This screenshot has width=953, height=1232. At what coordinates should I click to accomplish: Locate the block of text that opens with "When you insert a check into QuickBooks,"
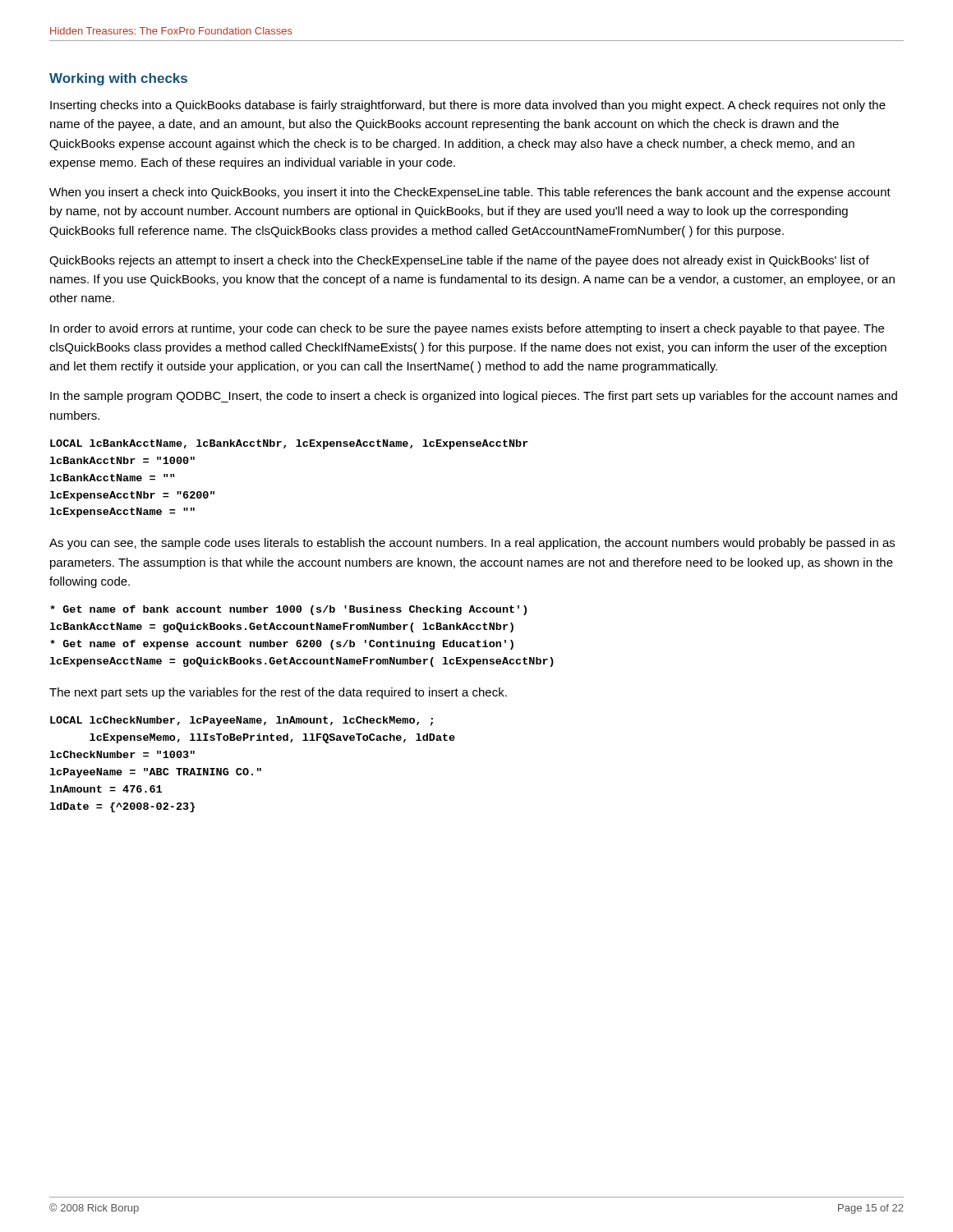(x=470, y=211)
